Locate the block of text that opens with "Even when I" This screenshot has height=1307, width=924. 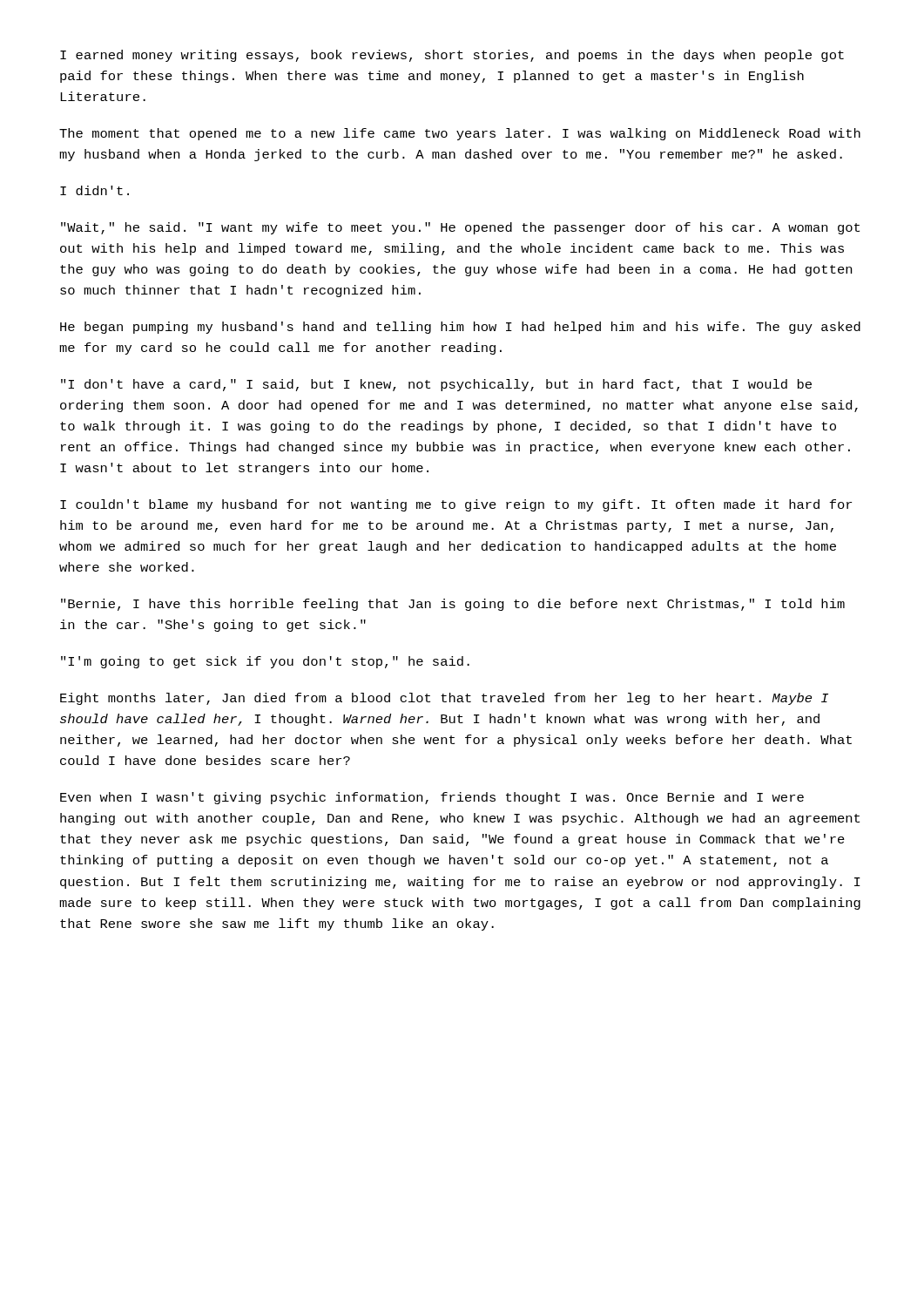tap(460, 861)
